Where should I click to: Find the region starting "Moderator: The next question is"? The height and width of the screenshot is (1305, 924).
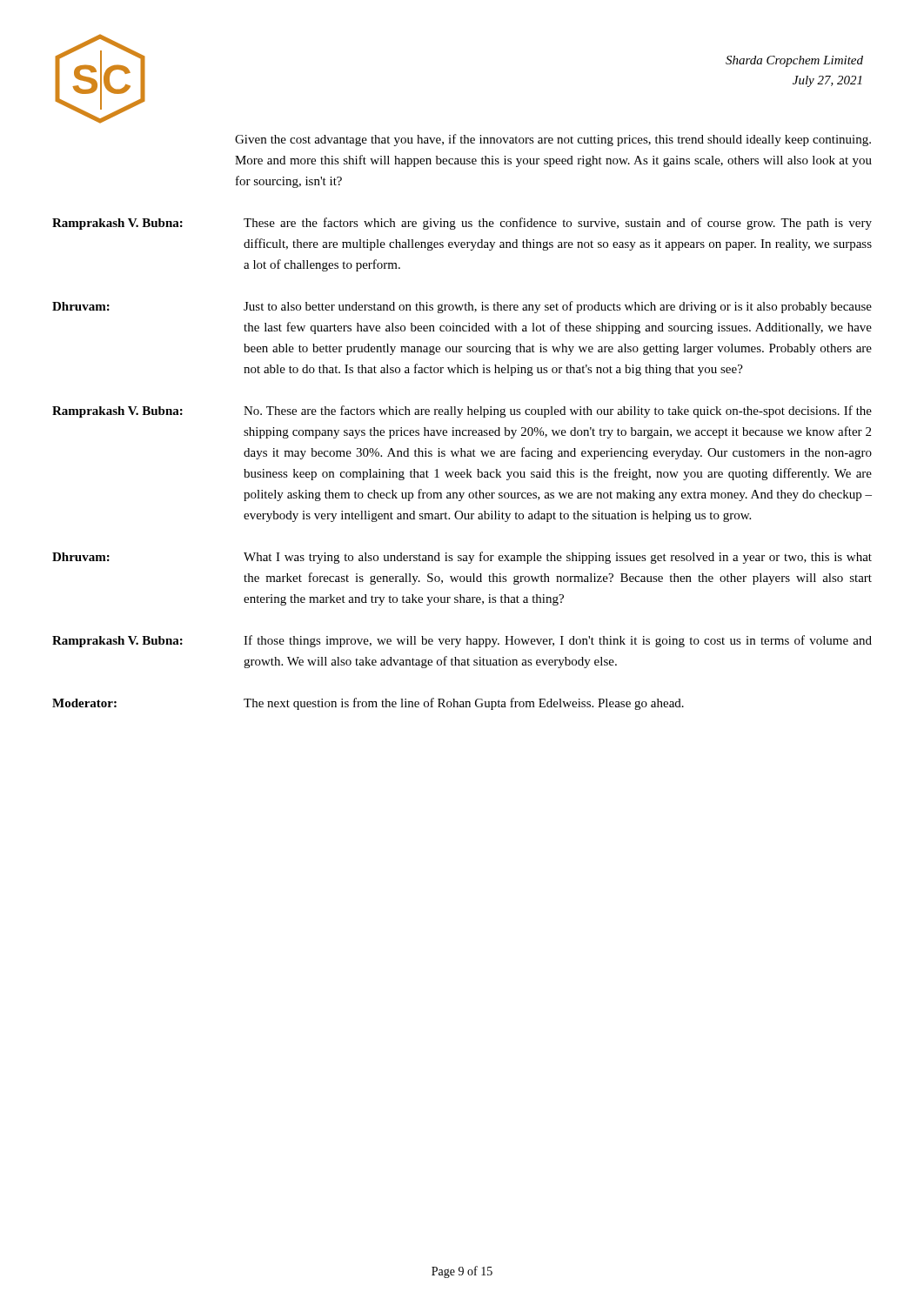click(462, 703)
